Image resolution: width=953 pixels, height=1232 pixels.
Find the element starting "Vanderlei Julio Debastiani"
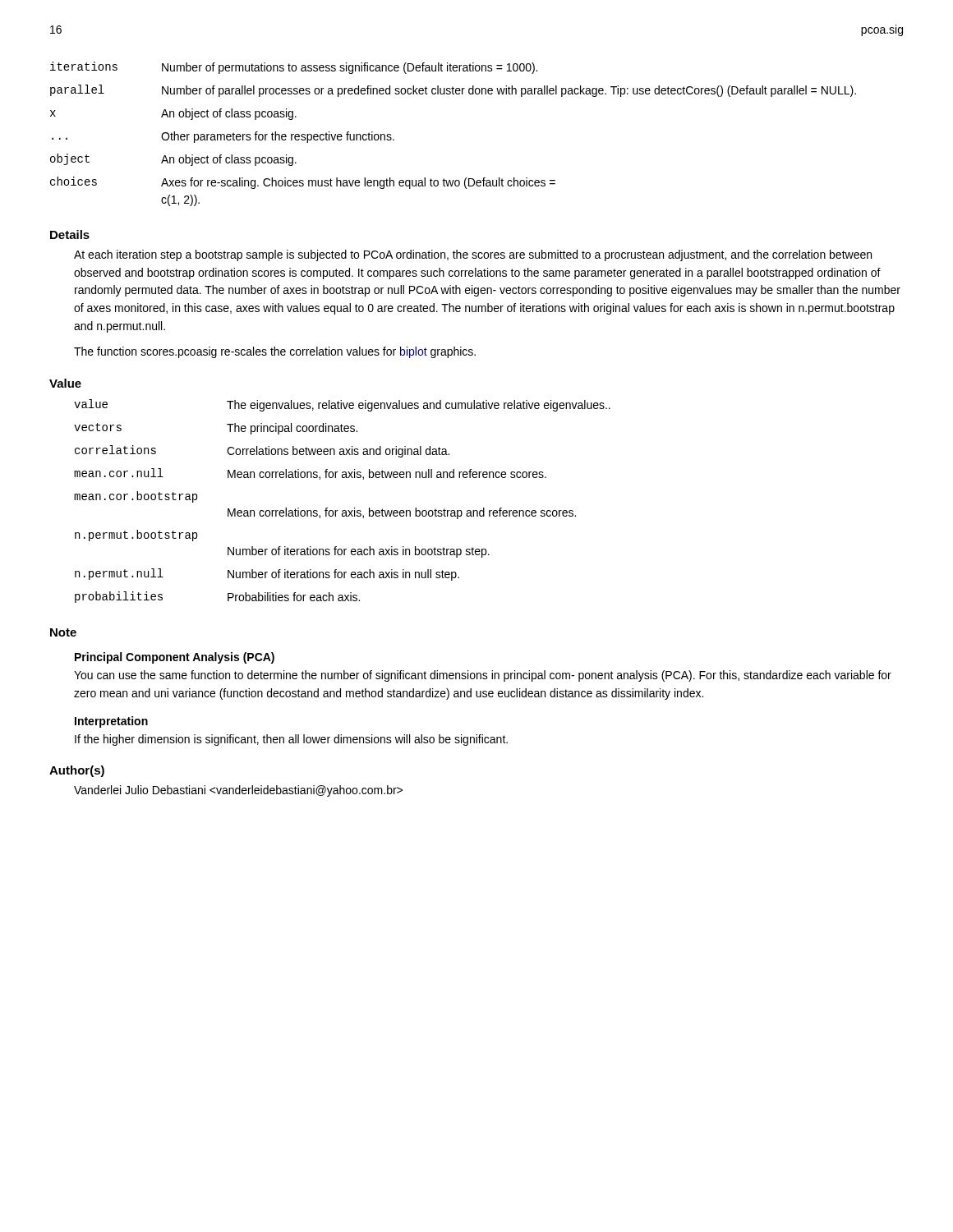tap(239, 790)
